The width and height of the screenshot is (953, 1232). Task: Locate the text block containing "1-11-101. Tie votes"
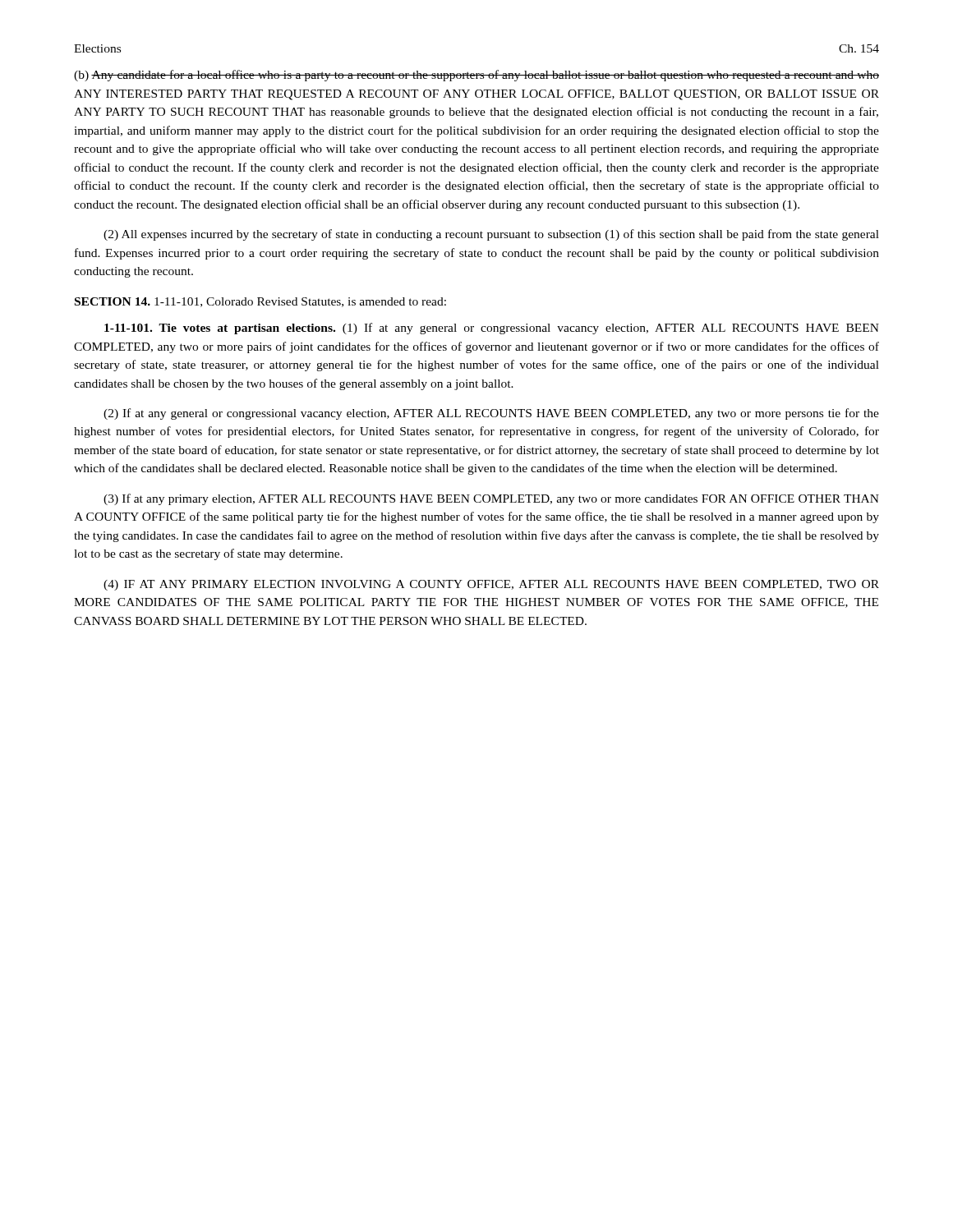476,355
